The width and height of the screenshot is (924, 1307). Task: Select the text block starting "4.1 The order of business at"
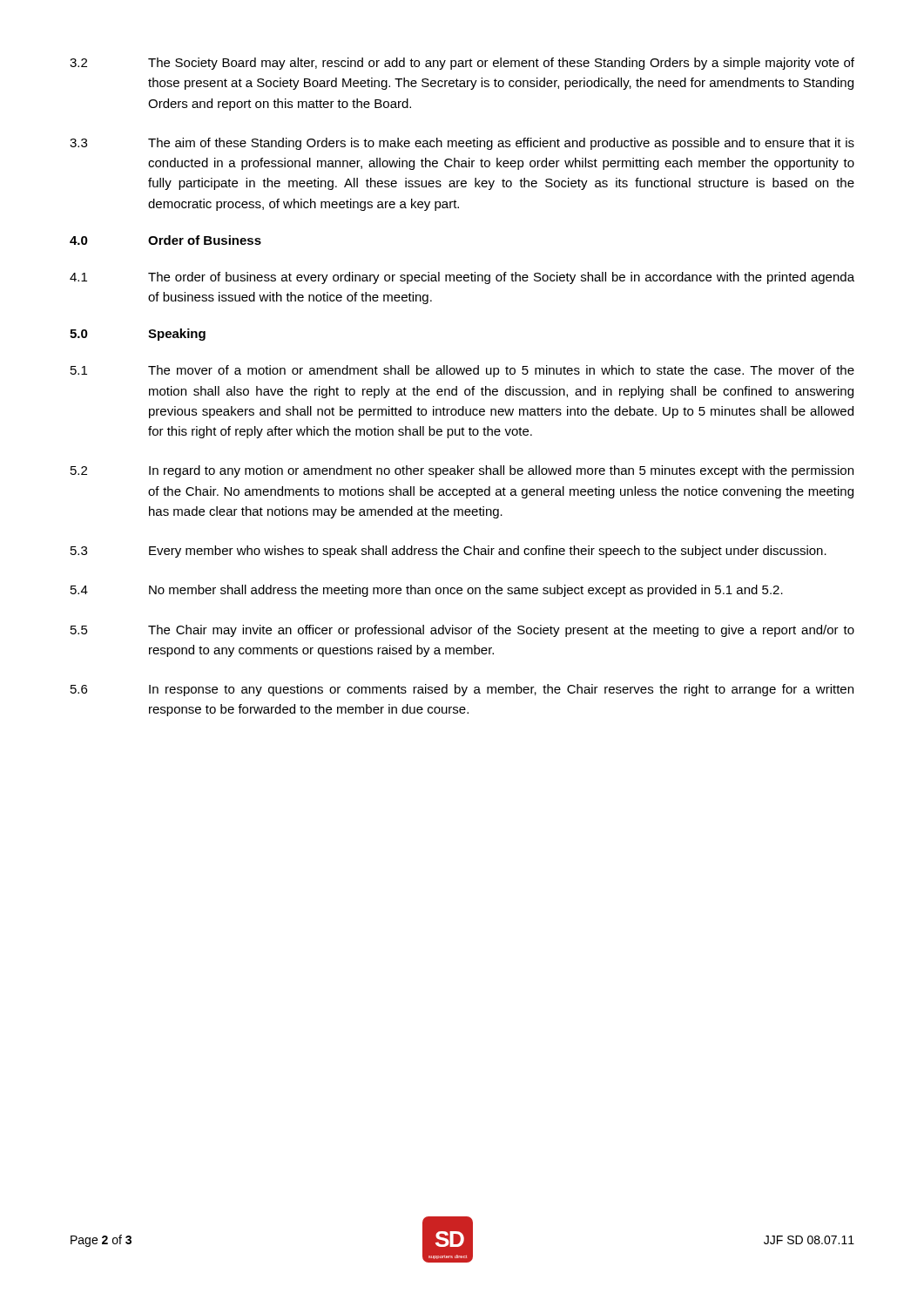(462, 287)
